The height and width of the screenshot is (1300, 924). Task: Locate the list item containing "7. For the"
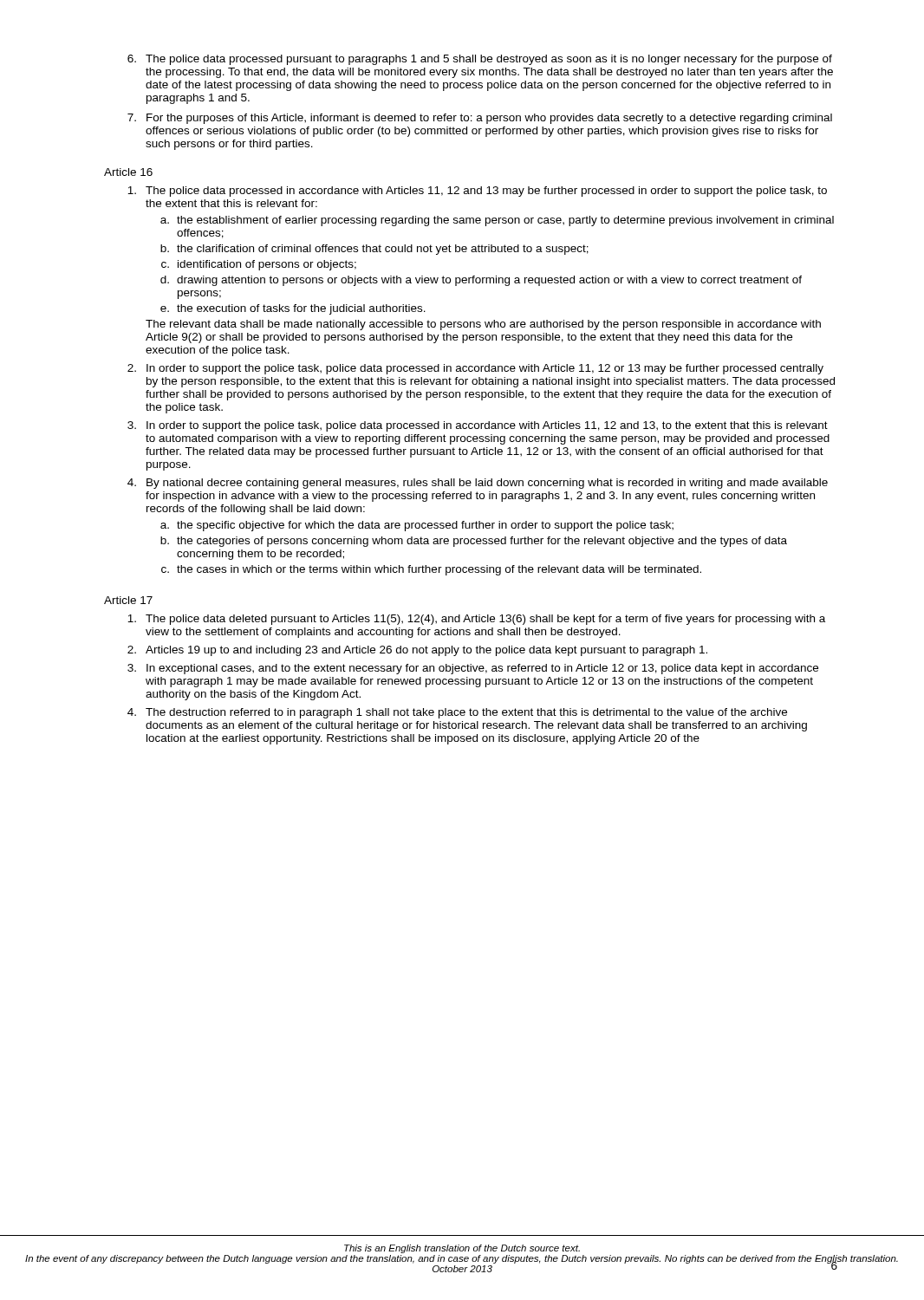[471, 130]
